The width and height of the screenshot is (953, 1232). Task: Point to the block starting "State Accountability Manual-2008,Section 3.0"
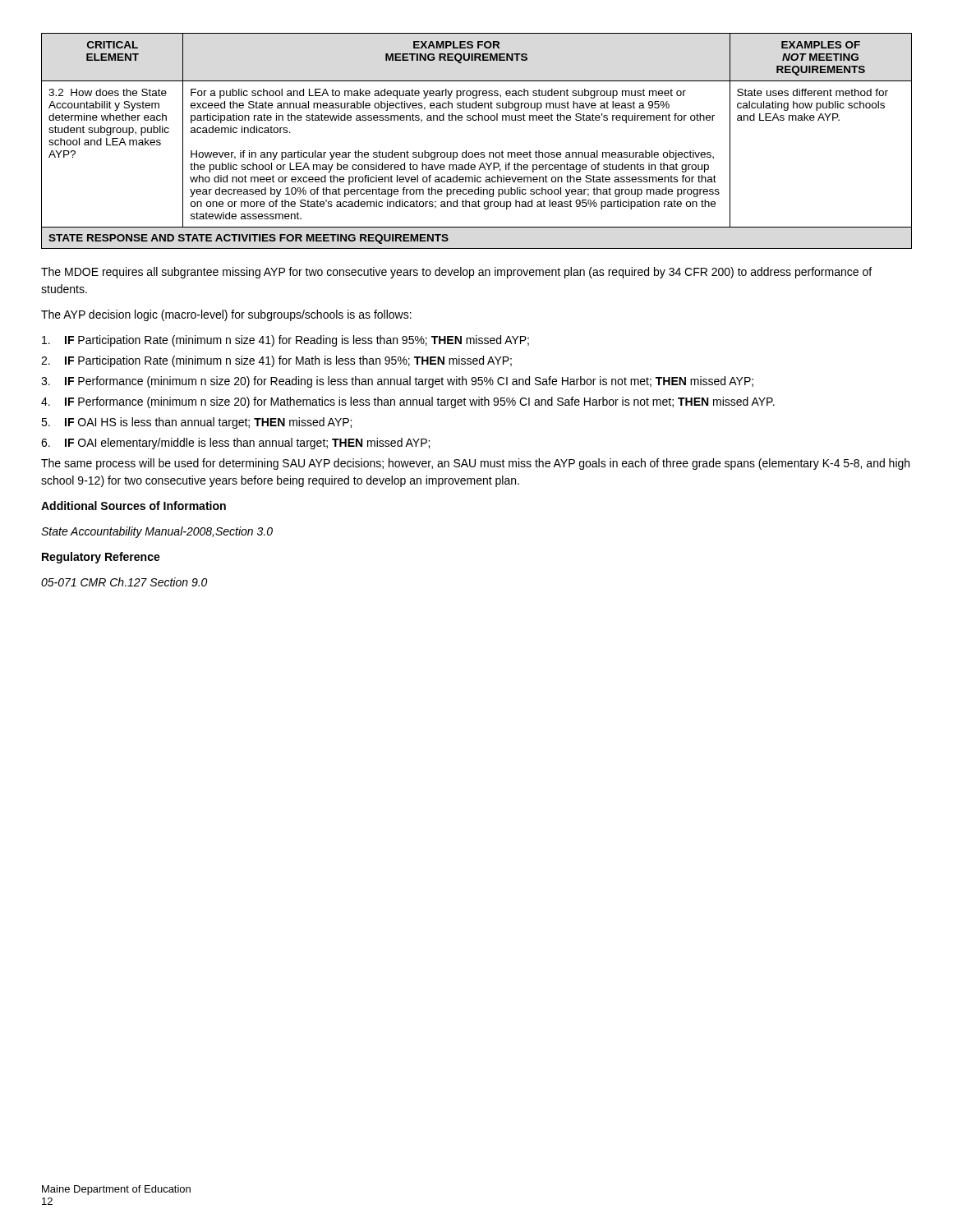click(x=157, y=532)
